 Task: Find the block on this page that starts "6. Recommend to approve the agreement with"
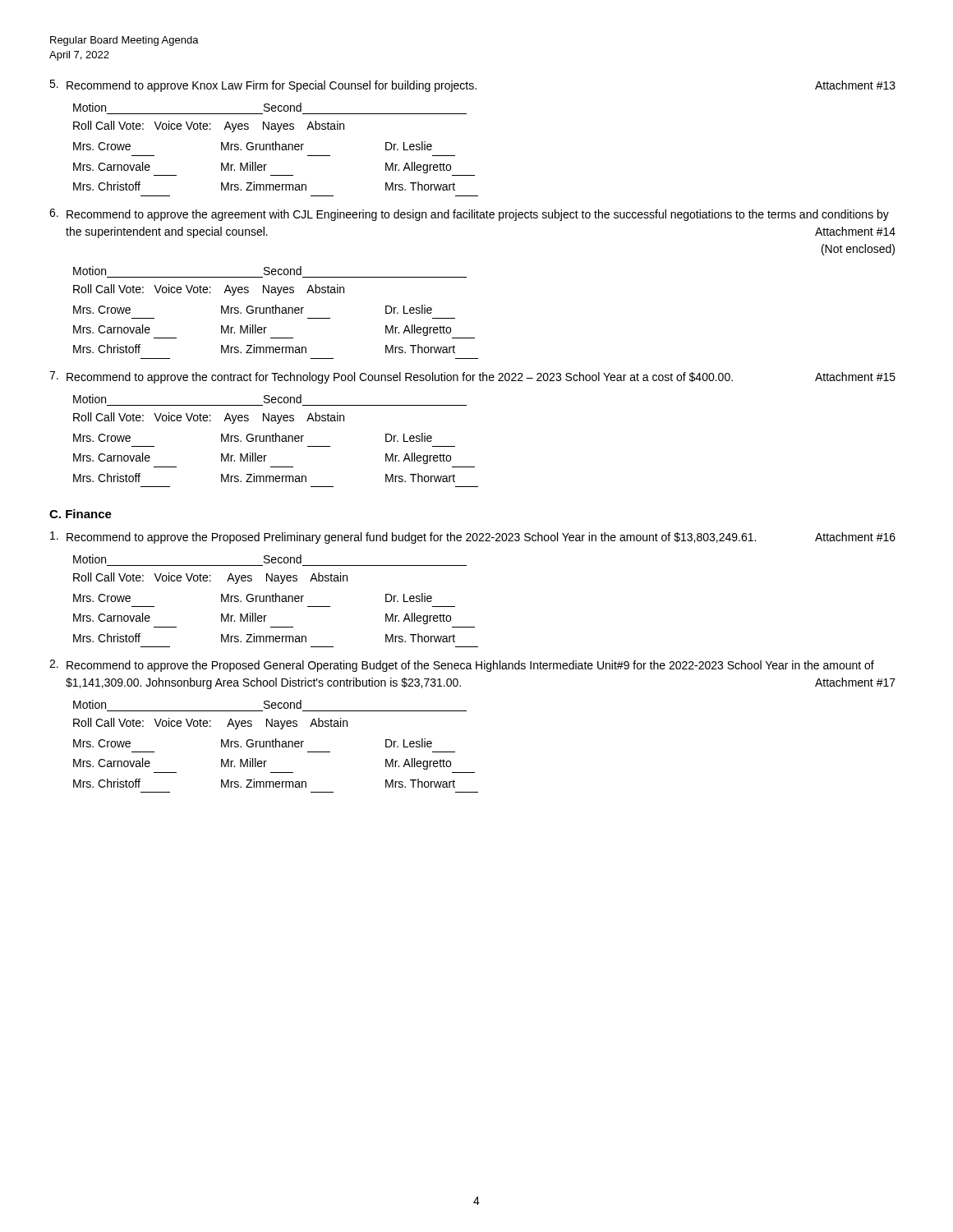(x=469, y=215)
